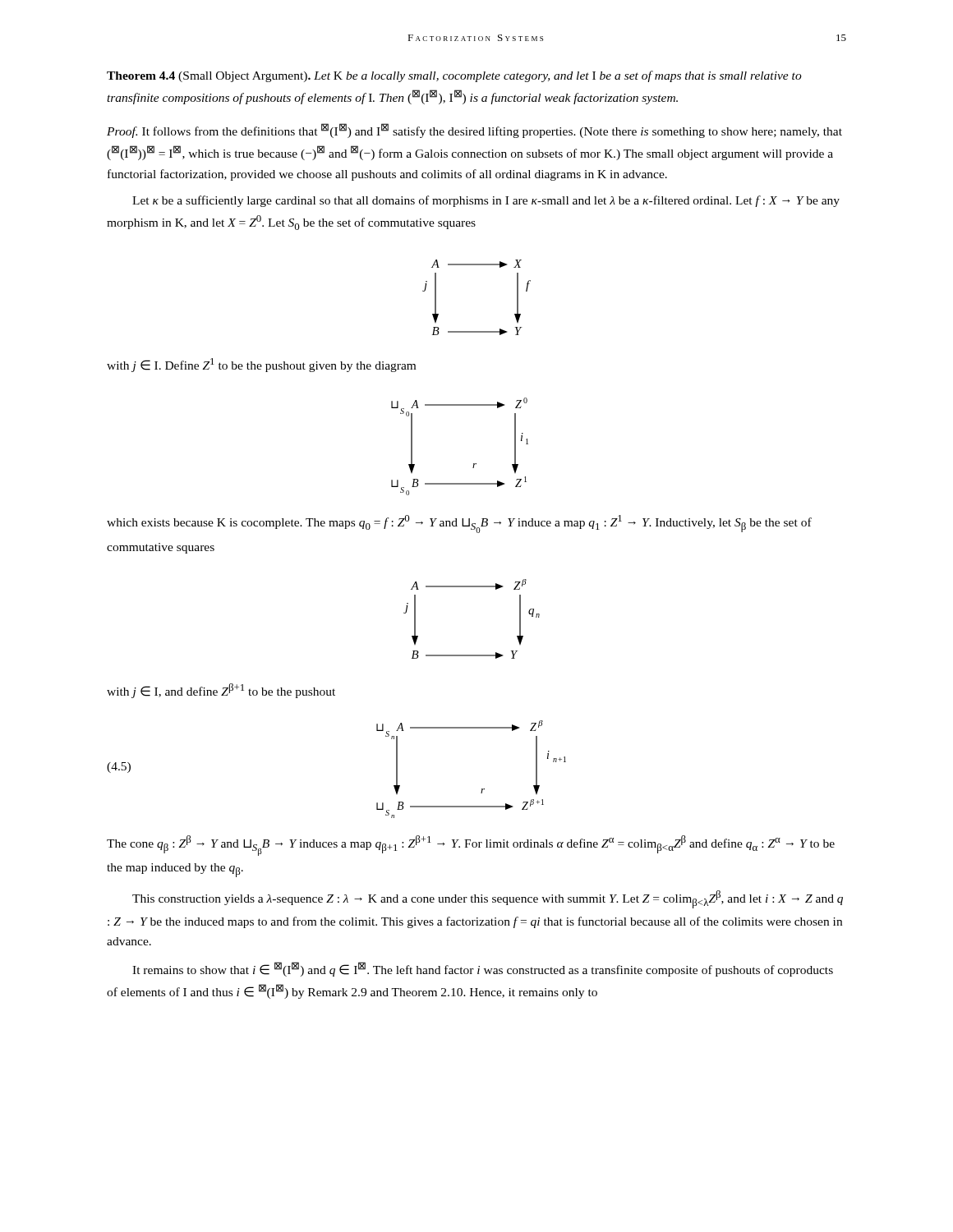Find the block starting "The cone qβ : Zβ → Y and"
The width and height of the screenshot is (953, 1232).
click(x=476, y=855)
